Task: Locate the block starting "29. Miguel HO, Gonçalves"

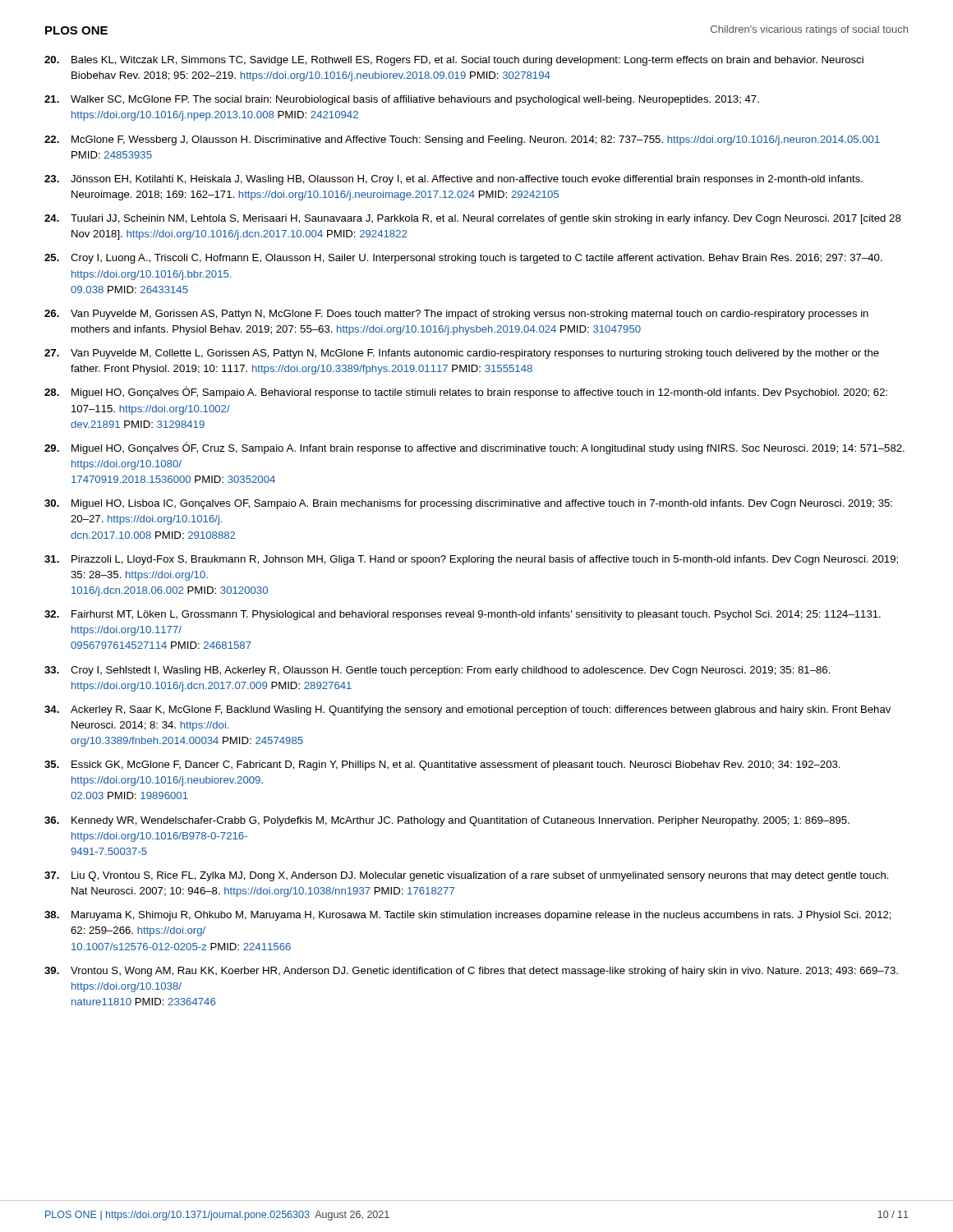Action: (474, 448)
